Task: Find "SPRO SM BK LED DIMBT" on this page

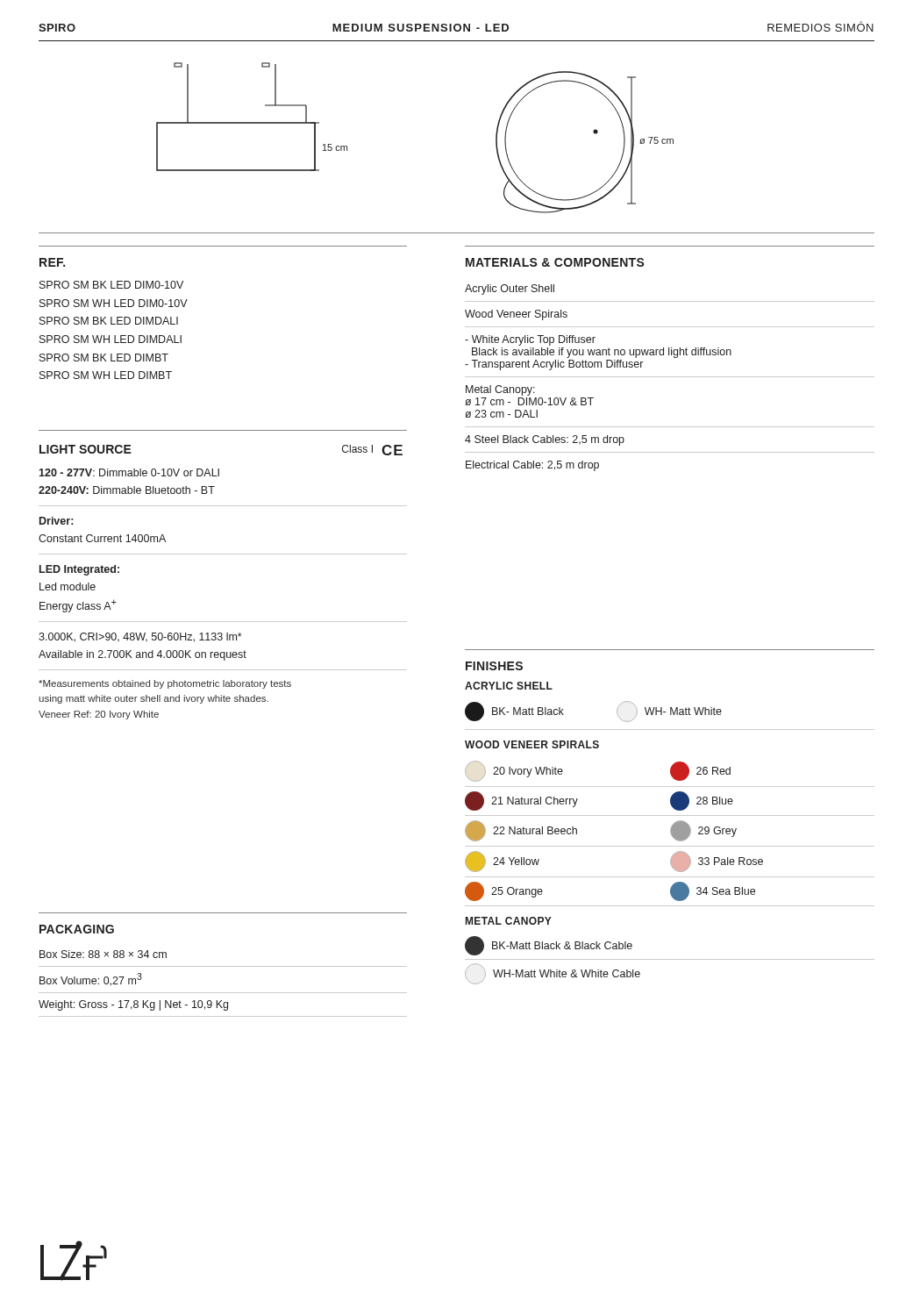Action: (x=103, y=357)
